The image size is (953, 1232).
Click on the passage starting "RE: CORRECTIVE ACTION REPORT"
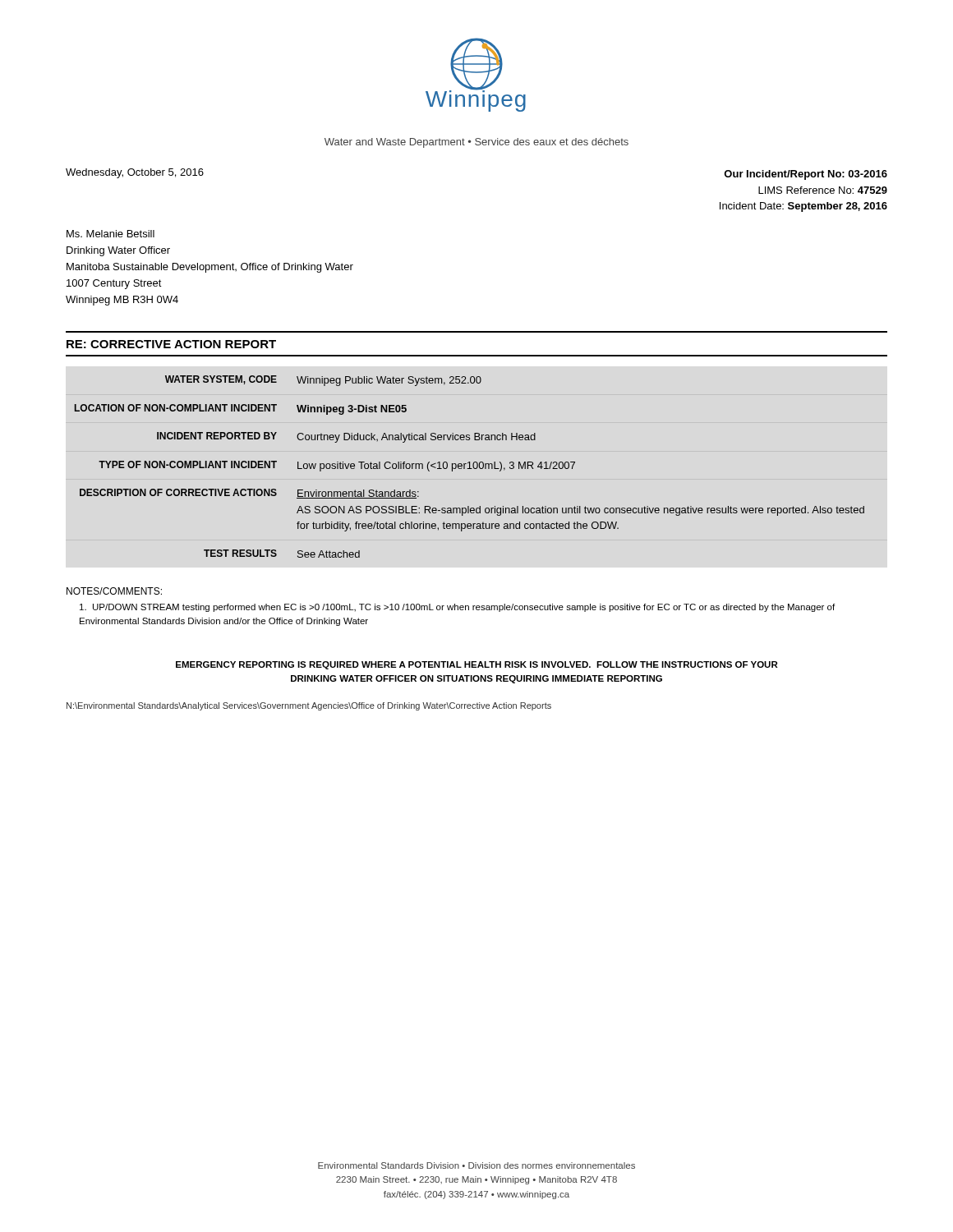171,344
